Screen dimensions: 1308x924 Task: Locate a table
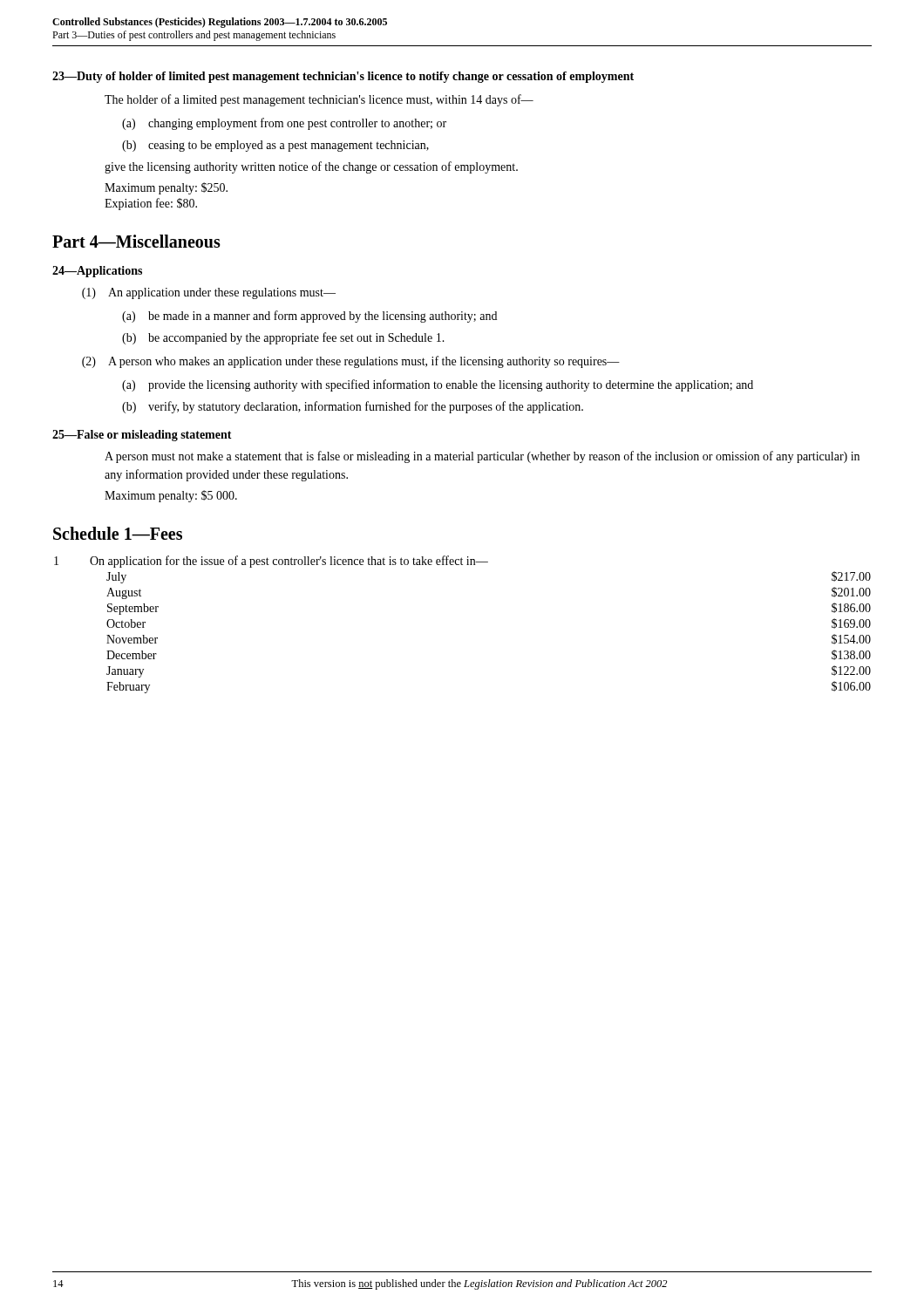click(462, 624)
